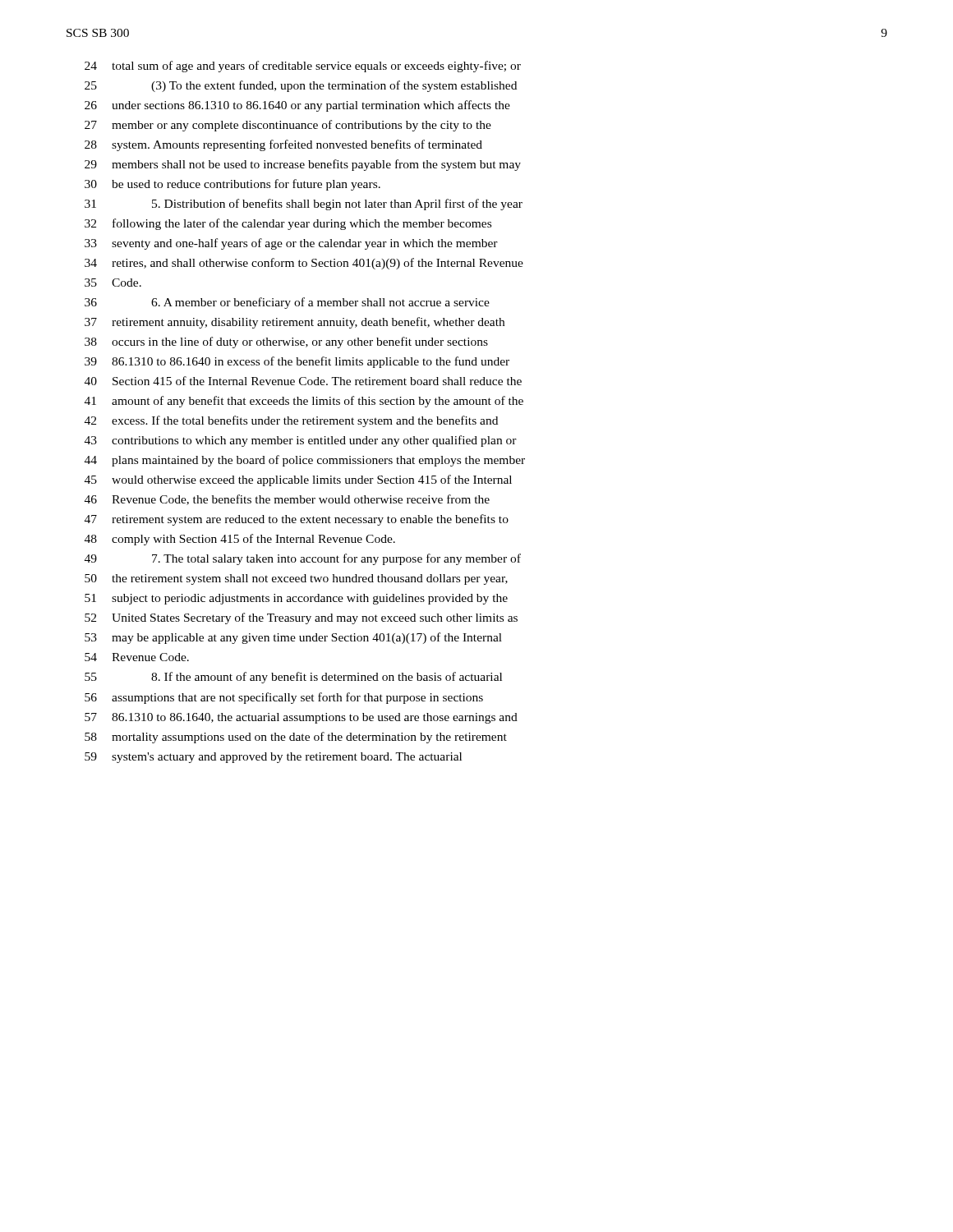This screenshot has height=1232, width=953.
Task: Find the region starting "28 system. Amounts representing"
Action: pyautogui.click(x=476, y=145)
